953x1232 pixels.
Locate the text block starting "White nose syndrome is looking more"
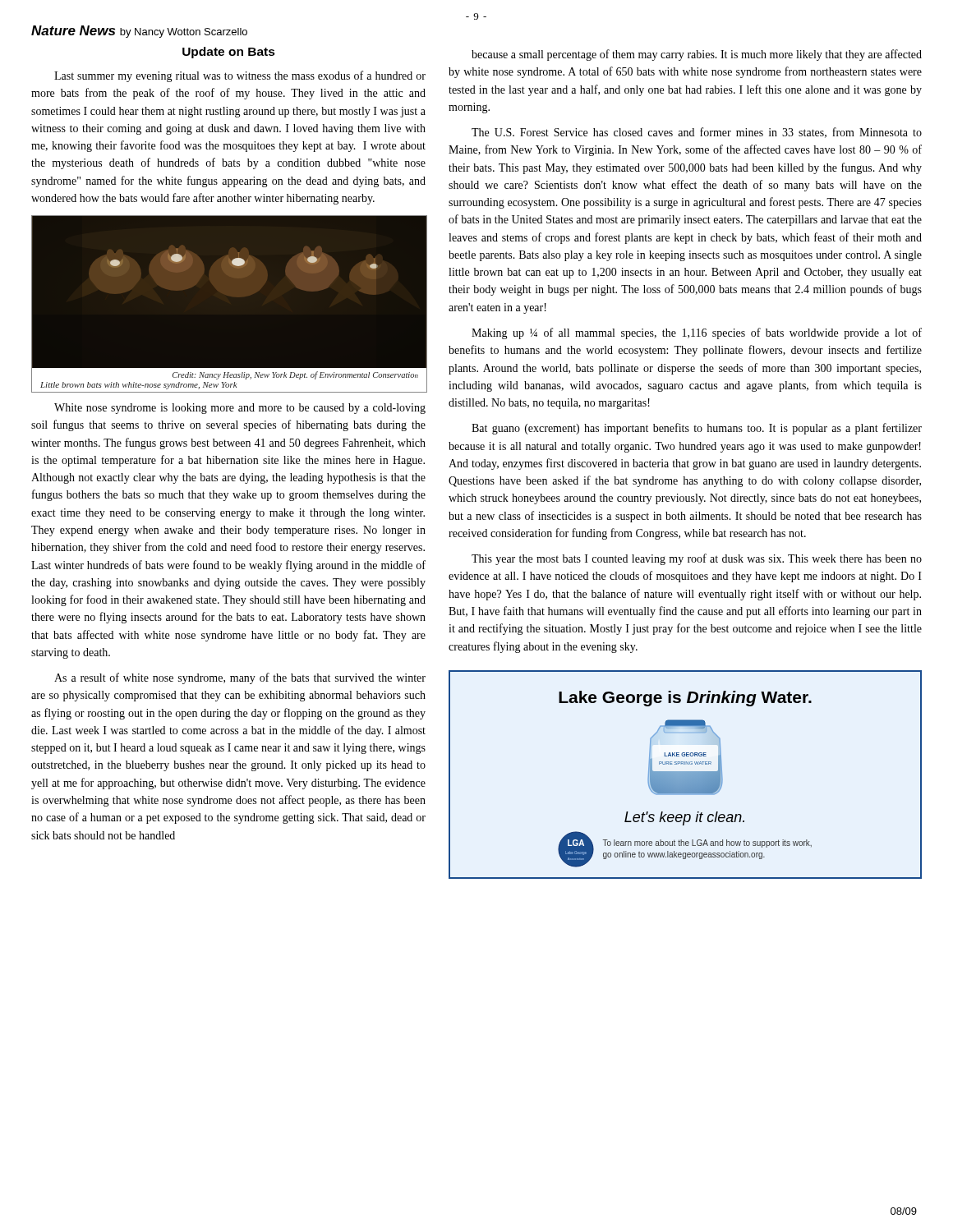point(228,530)
